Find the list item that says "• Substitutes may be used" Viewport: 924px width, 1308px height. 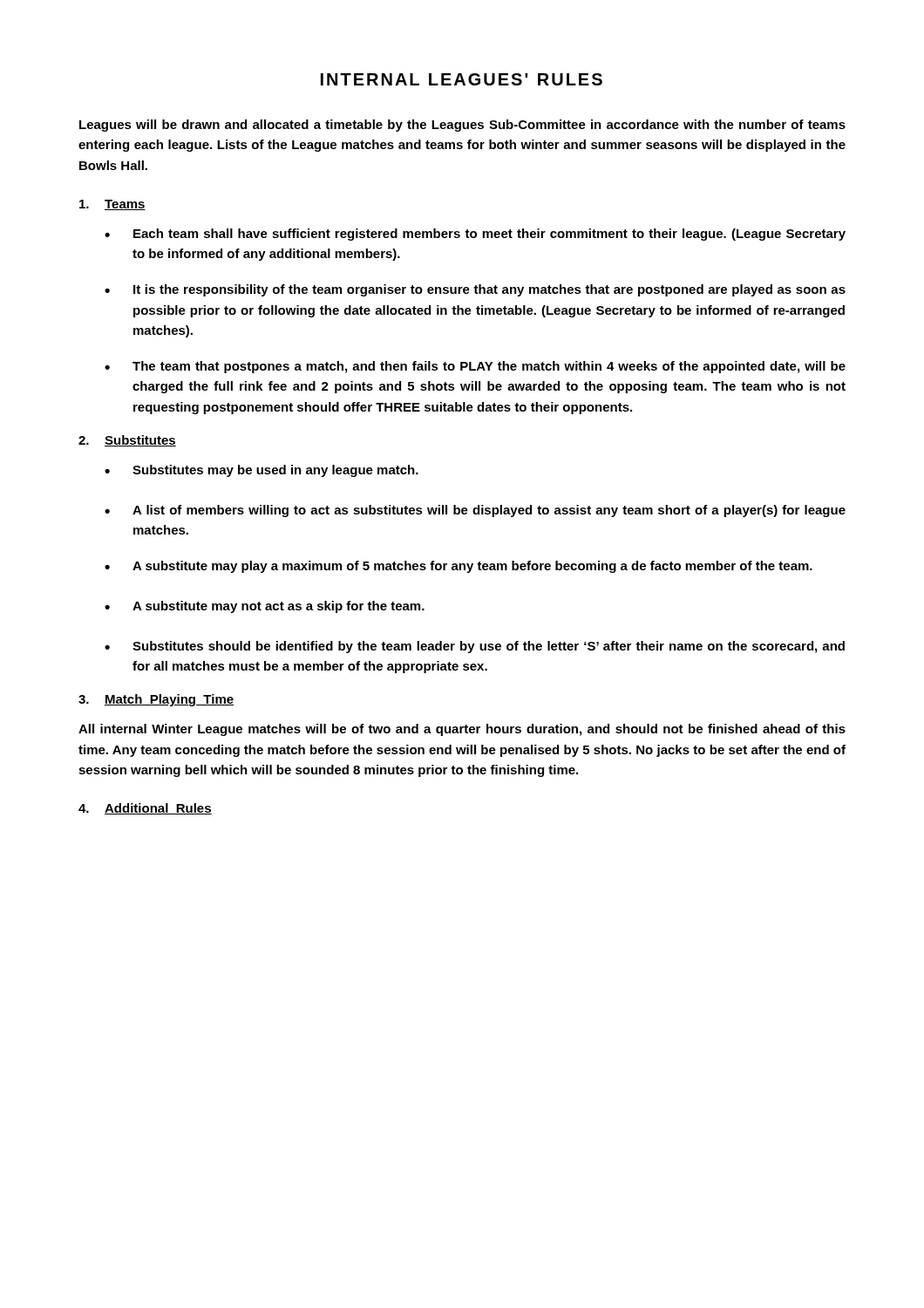click(x=262, y=471)
